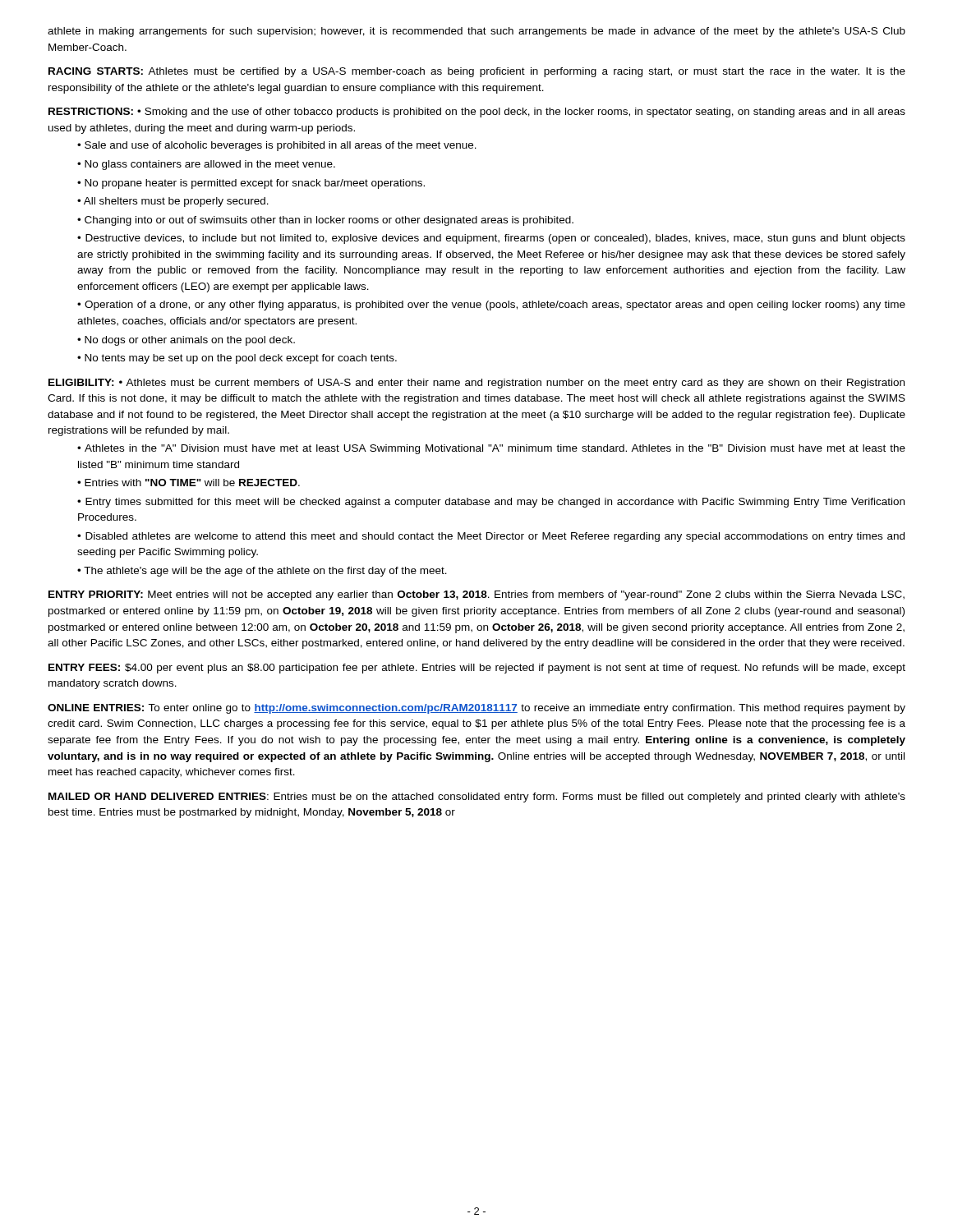The image size is (953, 1232).
Task: Select the list item containing "• No dogs or other"
Action: pyautogui.click(x=186, y=341)
